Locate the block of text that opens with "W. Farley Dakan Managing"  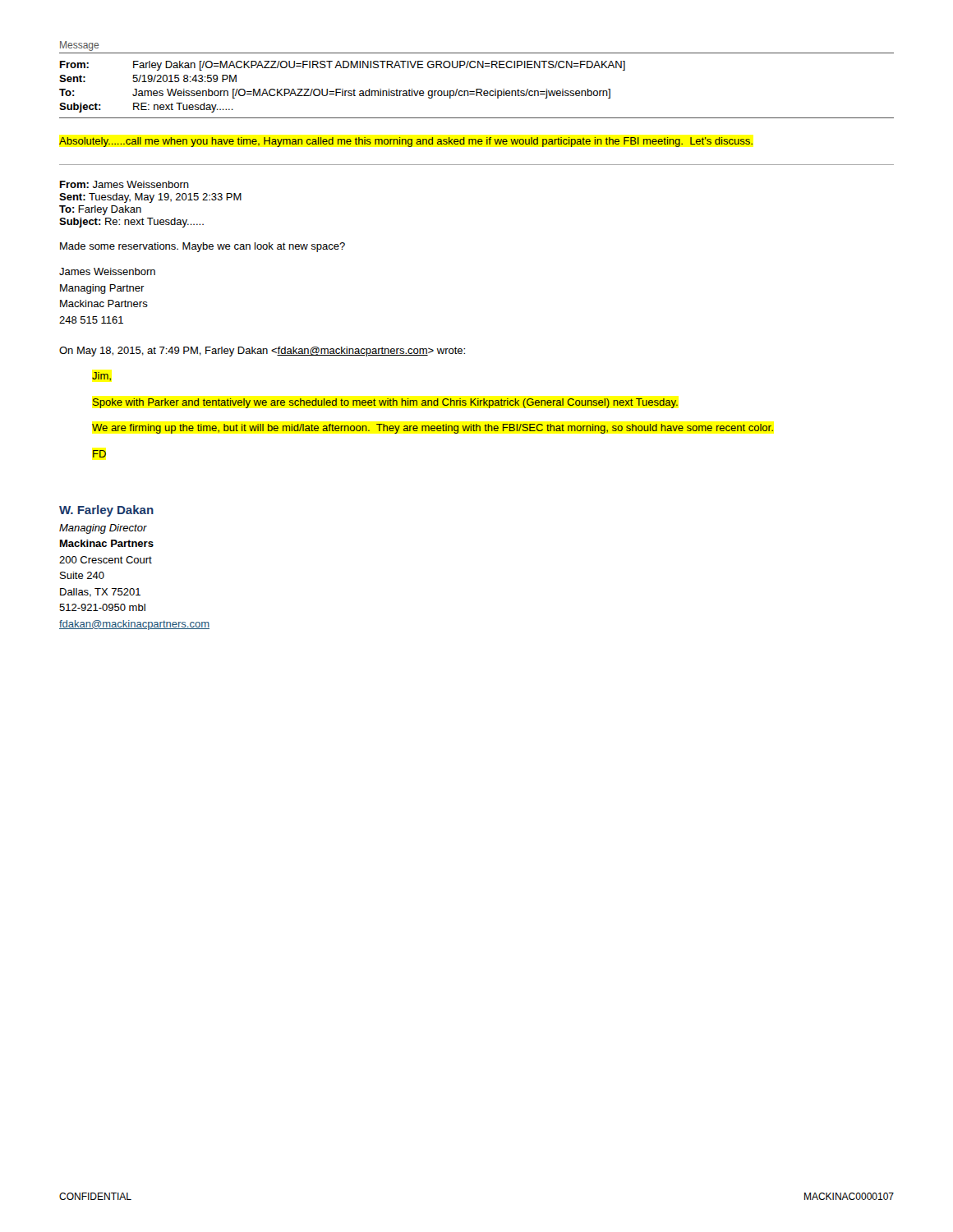point(106,511)
